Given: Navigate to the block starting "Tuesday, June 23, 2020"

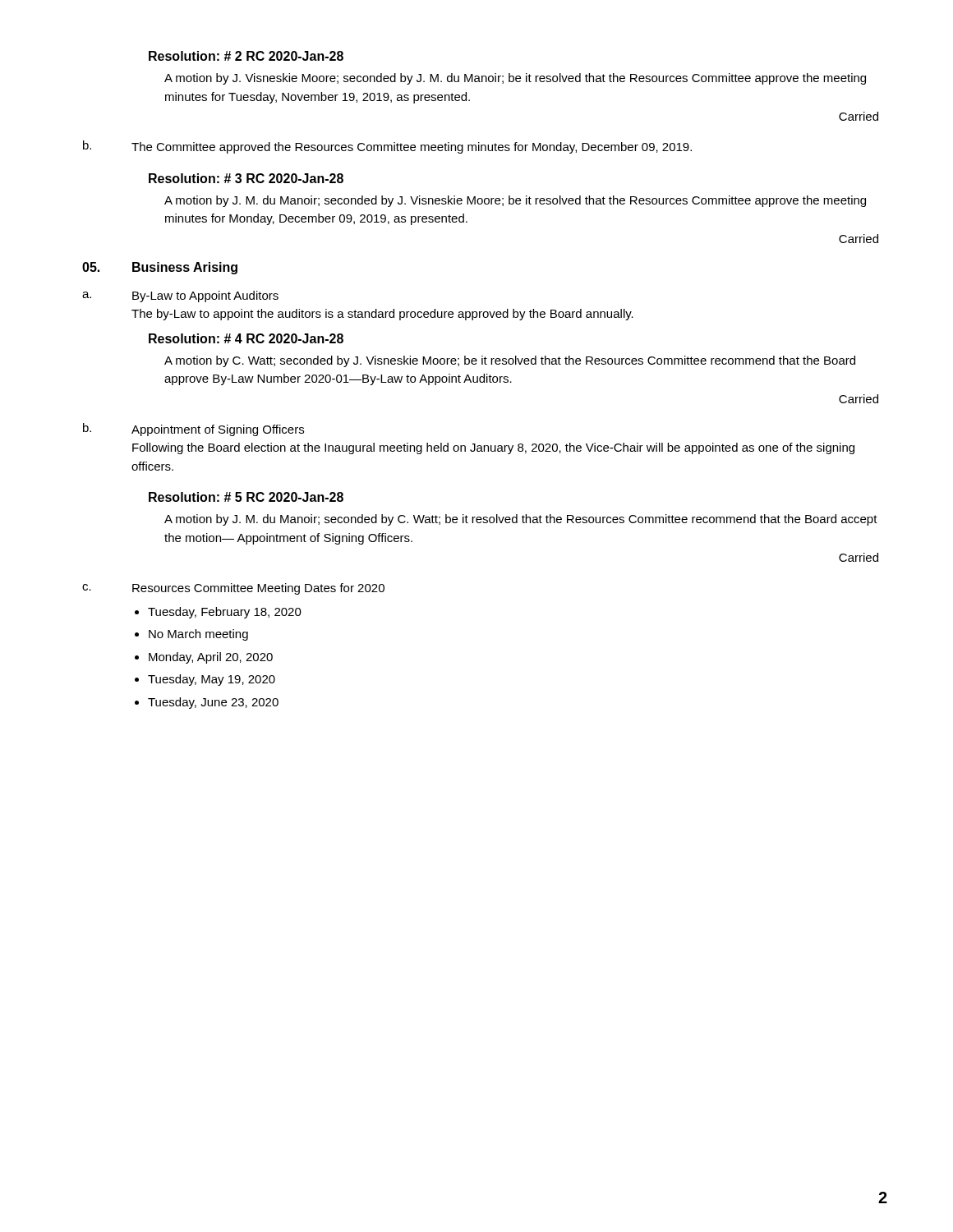Looking at the screenshot, I should (213, 701).
